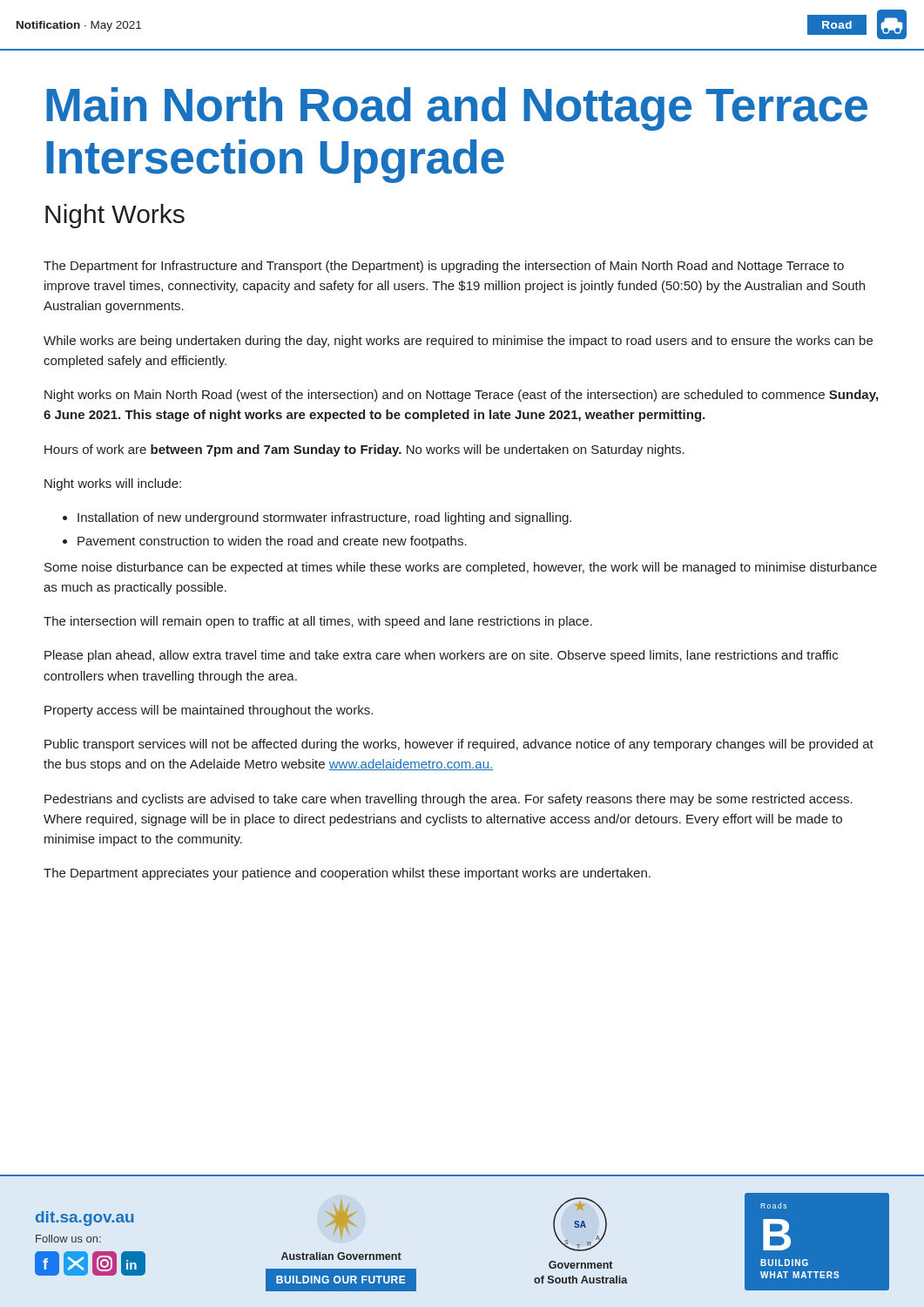Locate the block of text that opens with "While works are being"
Viewport: 924px width, 1307px height.
point(458,350)
